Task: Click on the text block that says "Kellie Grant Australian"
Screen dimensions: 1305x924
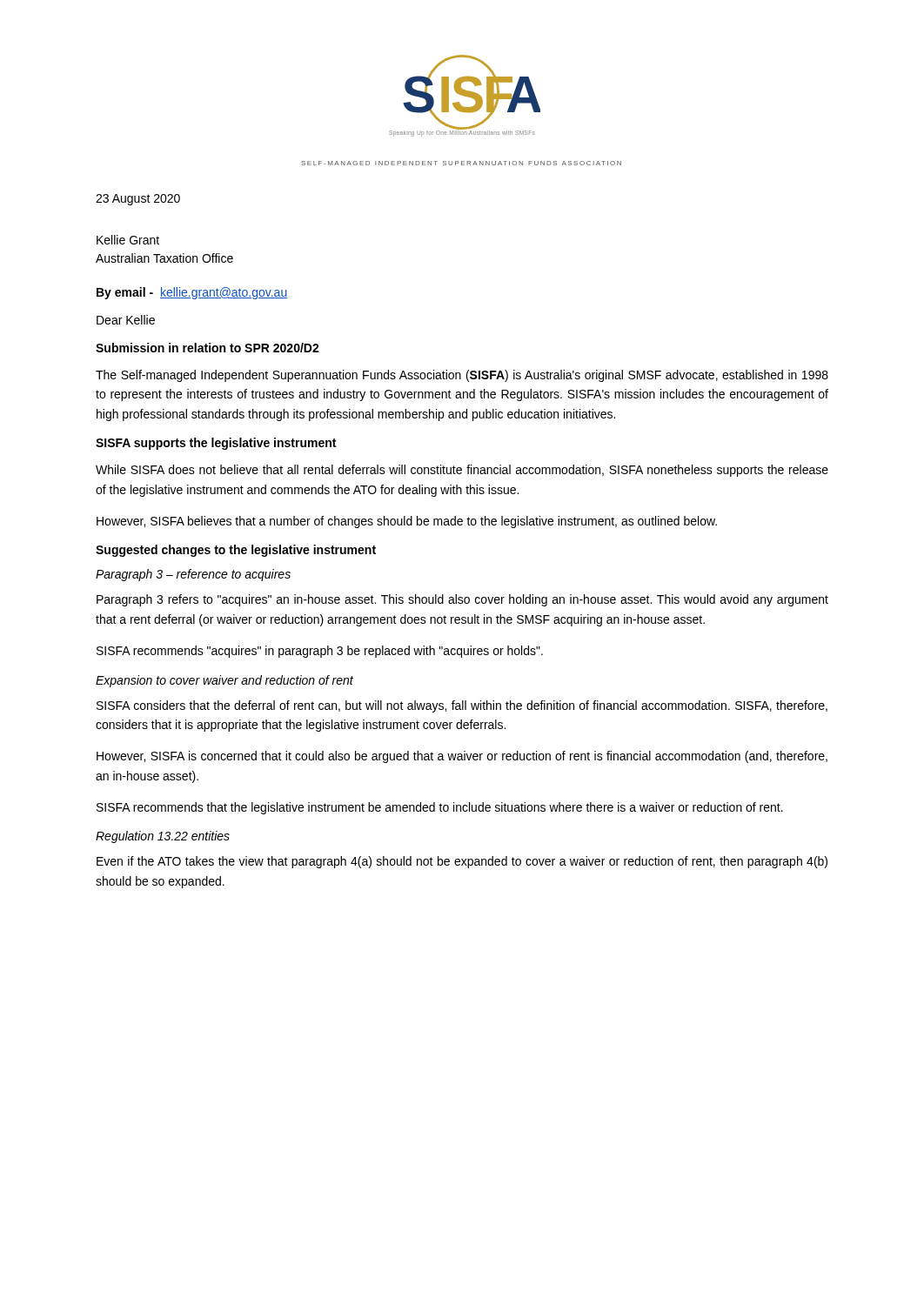Action: pos(165,249)
